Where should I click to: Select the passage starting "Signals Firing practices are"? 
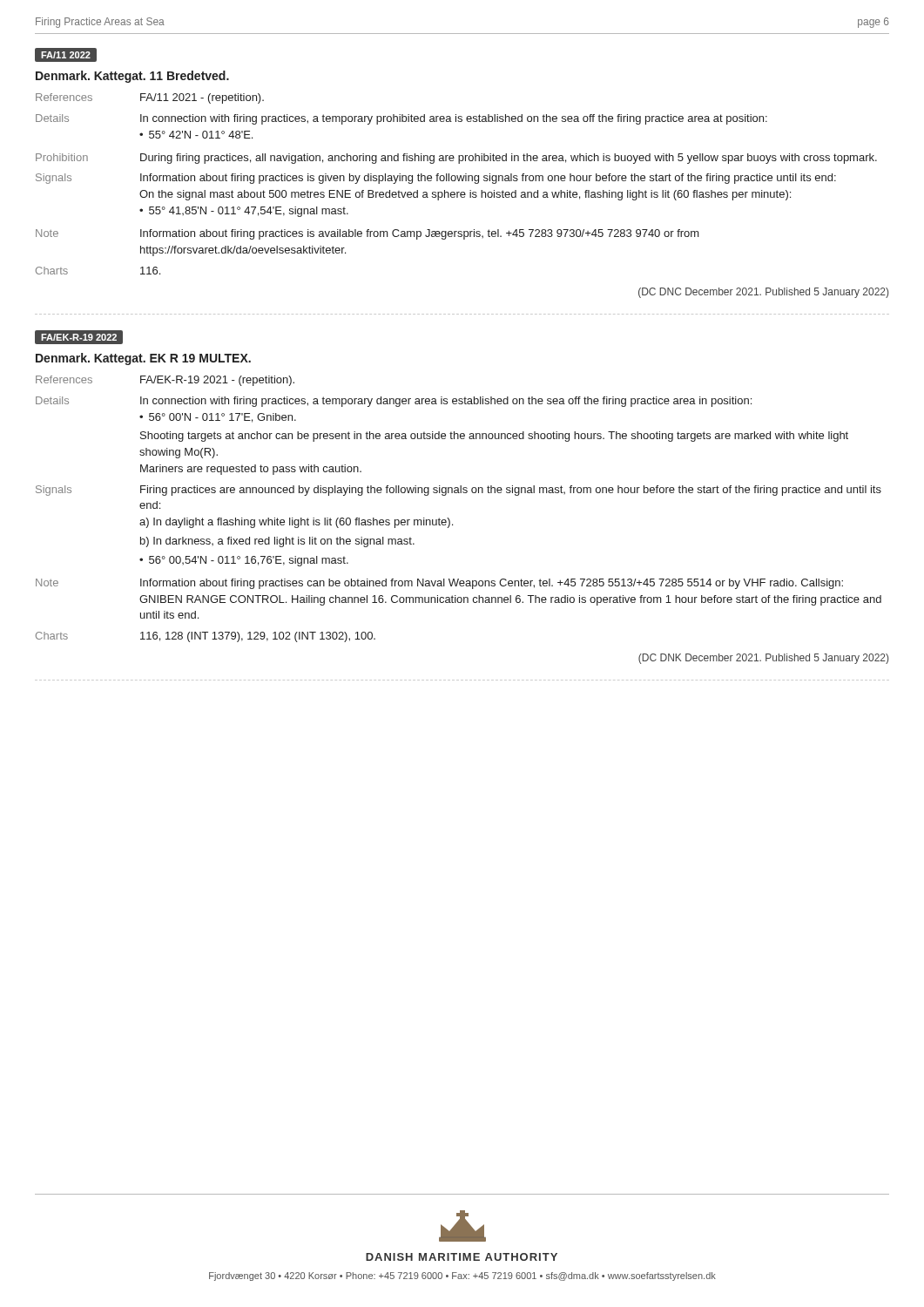(x=462, y=526)
